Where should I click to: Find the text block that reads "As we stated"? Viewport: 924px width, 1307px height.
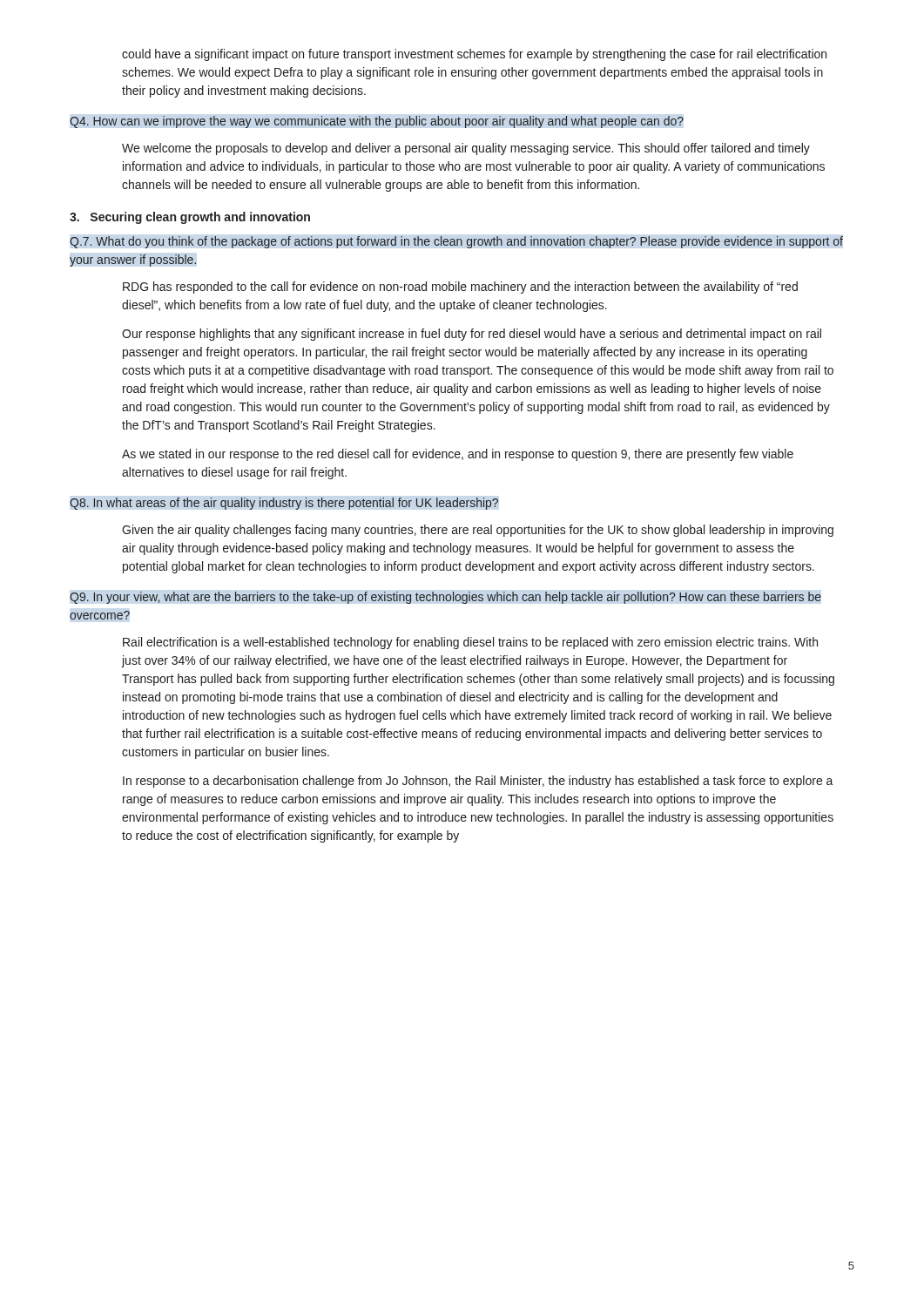pos(479,464)
